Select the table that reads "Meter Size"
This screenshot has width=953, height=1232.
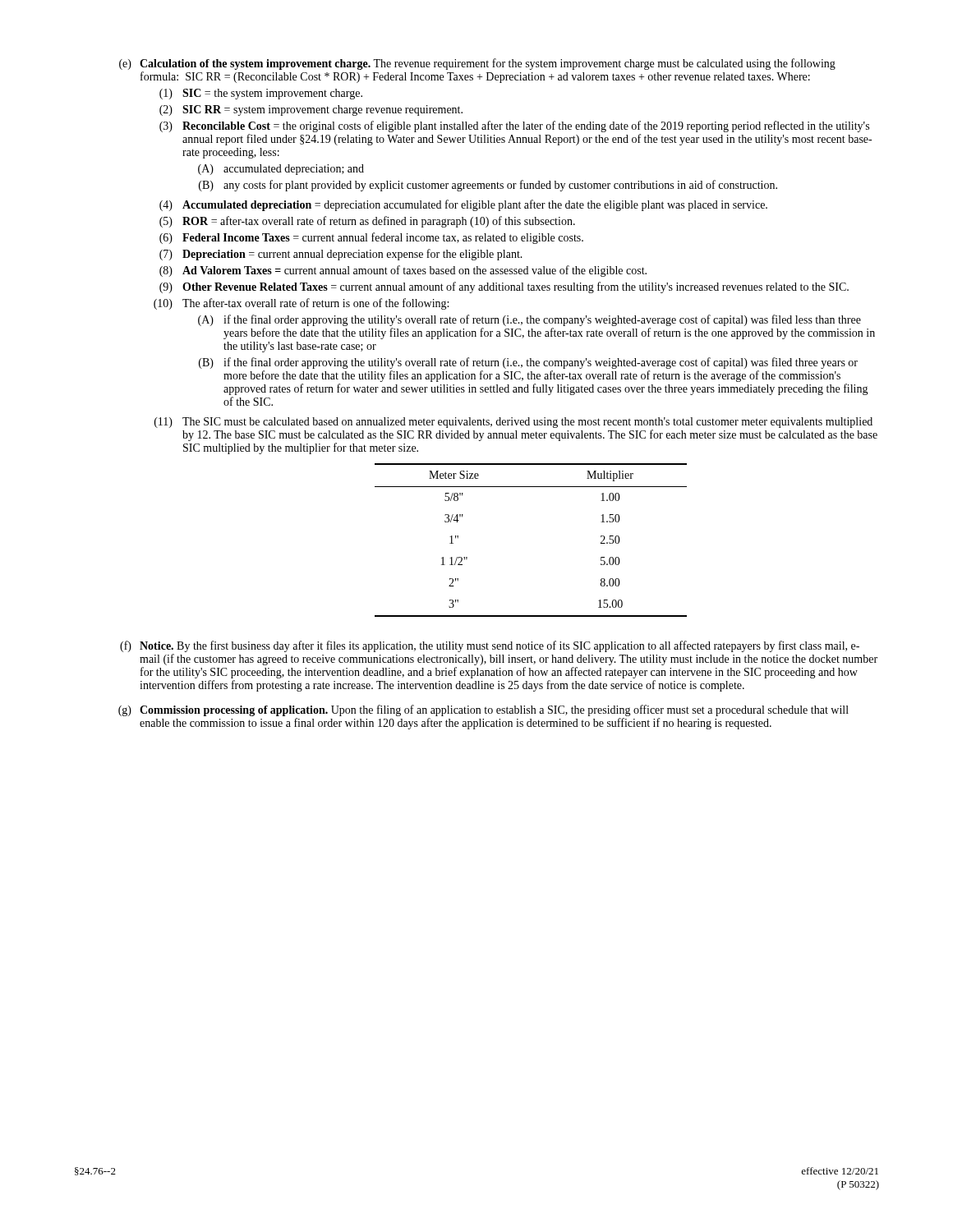pos(531,540)
